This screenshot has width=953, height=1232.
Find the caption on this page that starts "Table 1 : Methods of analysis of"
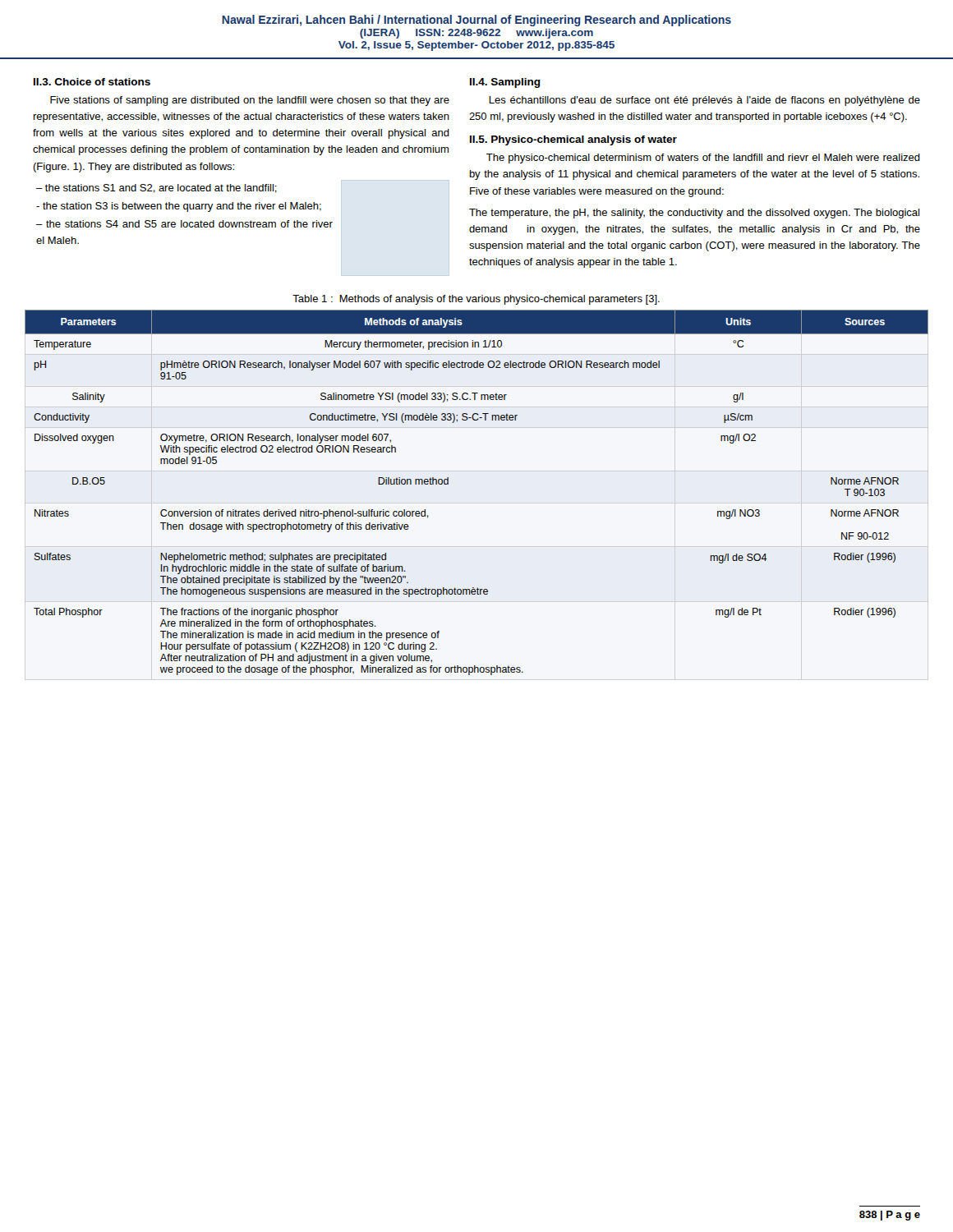click(x=476, y=298)
